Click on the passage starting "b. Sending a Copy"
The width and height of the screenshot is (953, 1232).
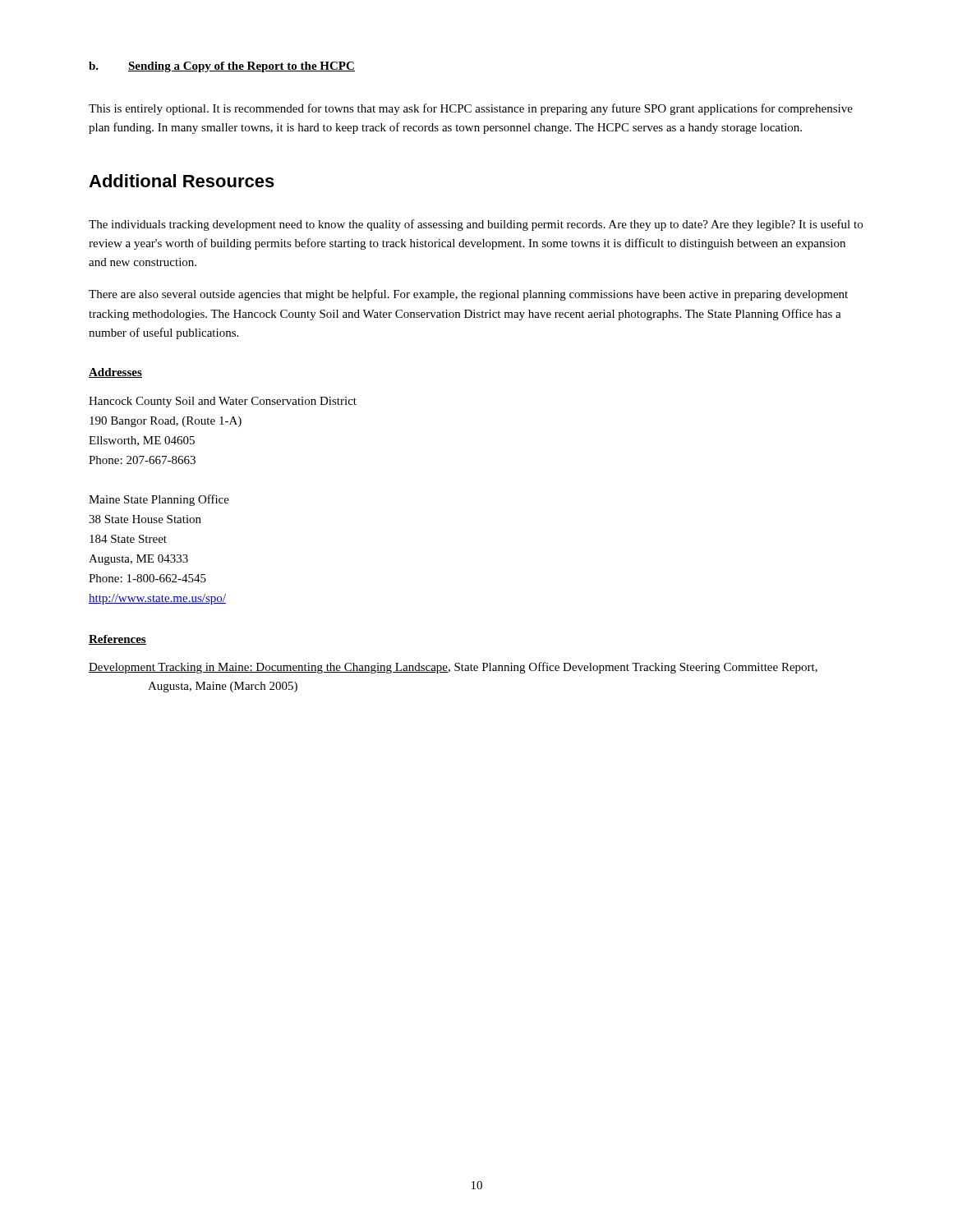click(x=222, y=67)
